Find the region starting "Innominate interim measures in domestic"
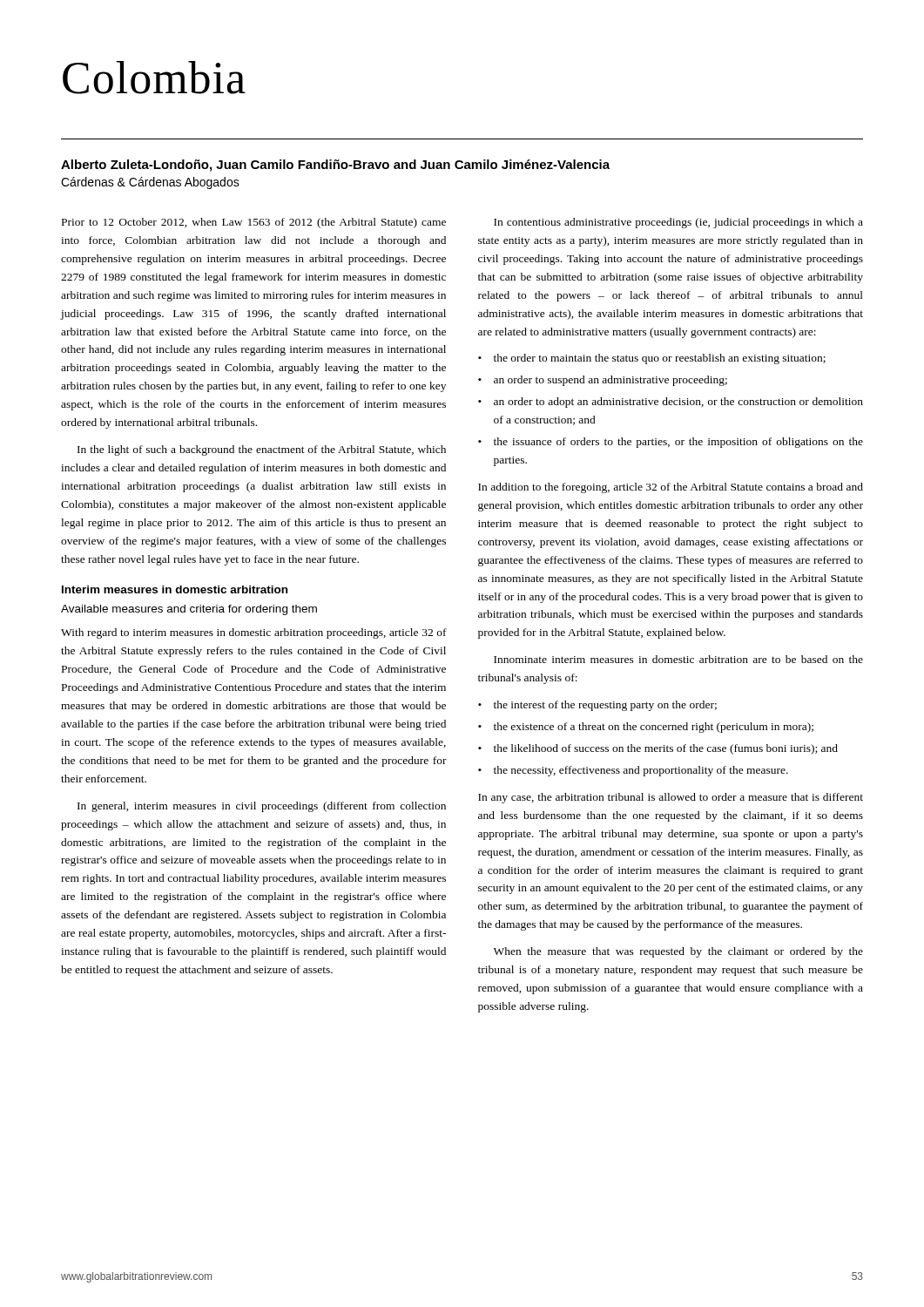Viewport: 924px width, 1307px height. [670, 669]
